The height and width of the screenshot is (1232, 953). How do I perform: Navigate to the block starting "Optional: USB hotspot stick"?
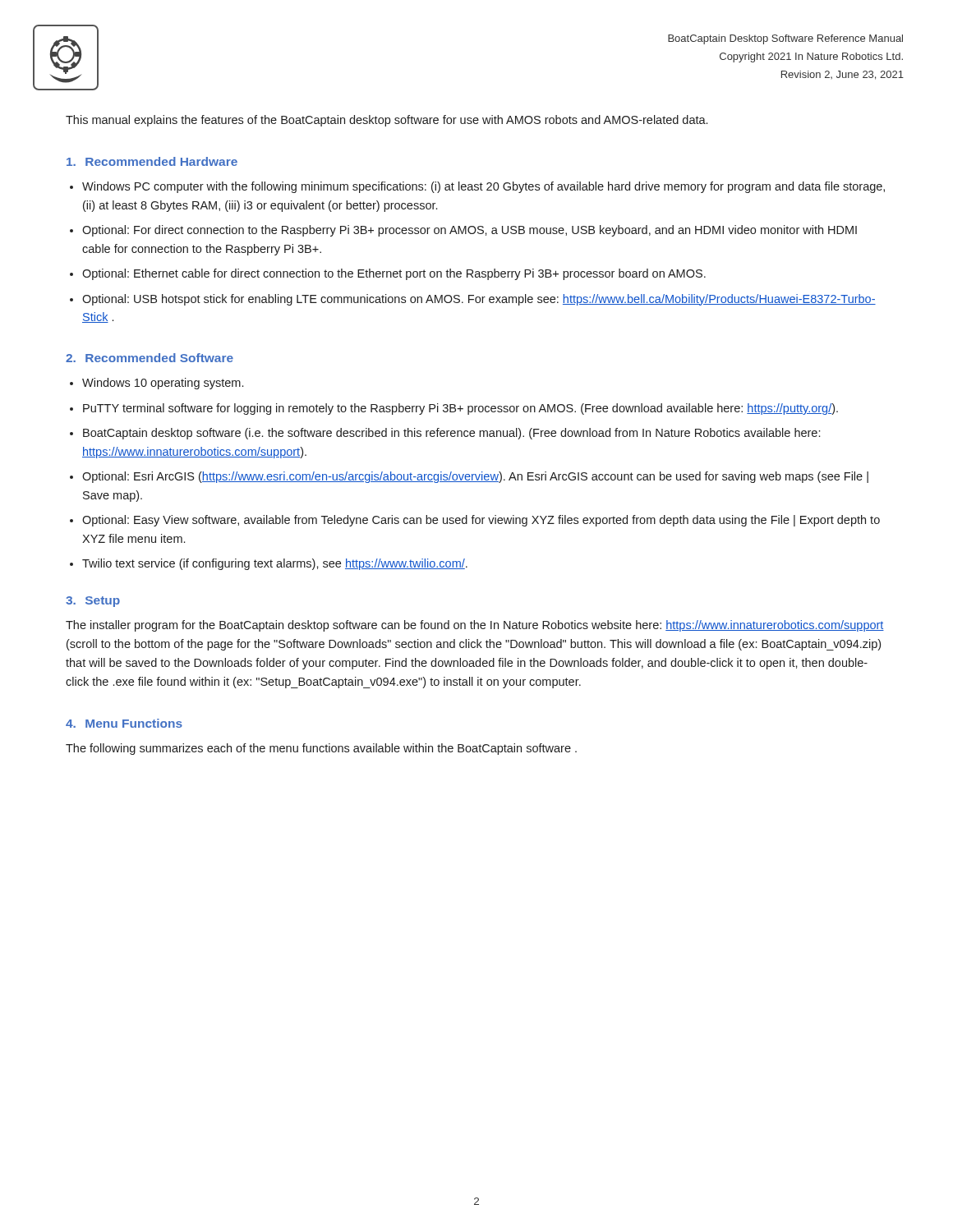coord(485,308)
